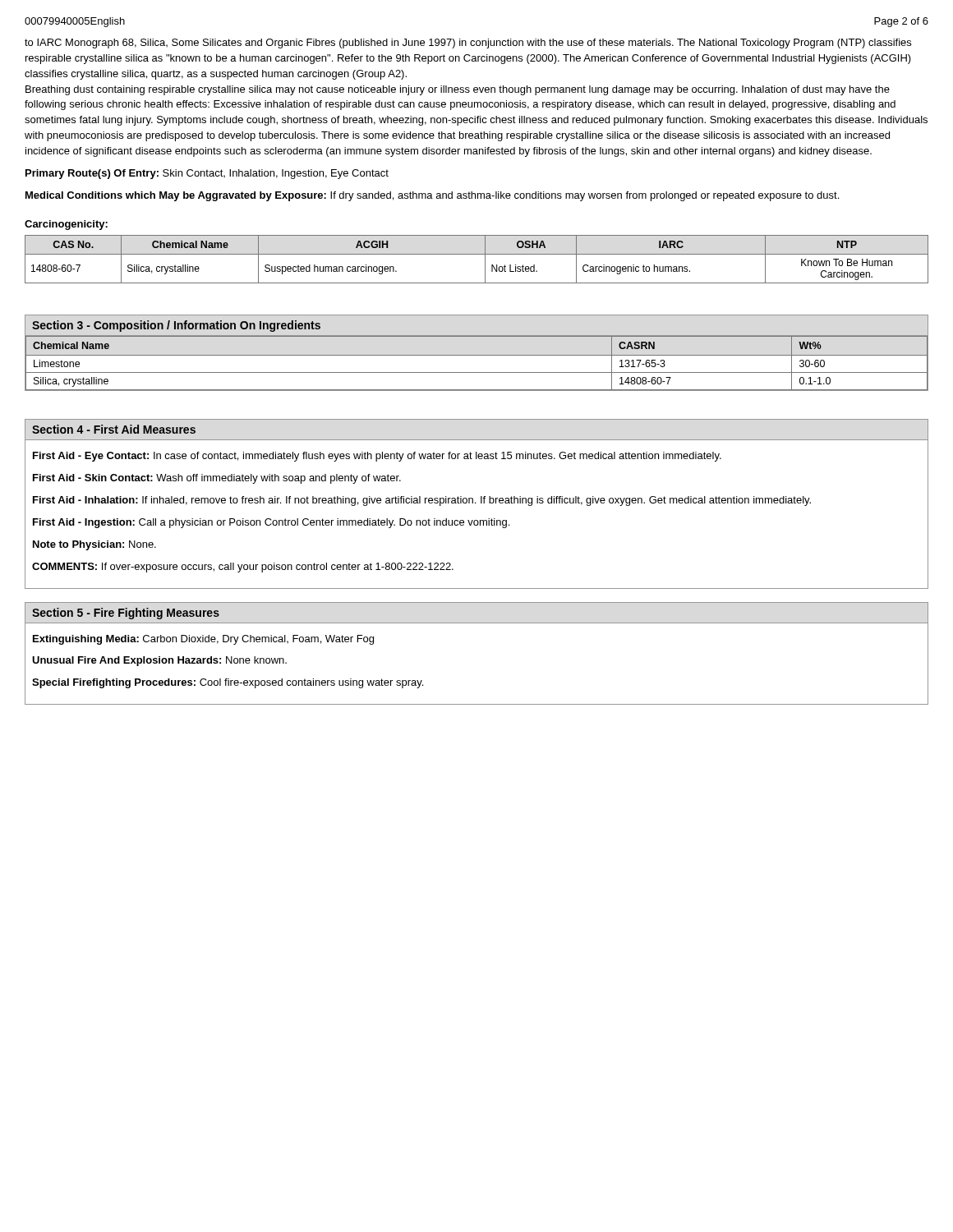Locate the block of text that opens with "Special Firefighting Procedures: Cool fire‑exposed containers using"
The width and height of the screenshot is (953, 1232).
point(228,682)
